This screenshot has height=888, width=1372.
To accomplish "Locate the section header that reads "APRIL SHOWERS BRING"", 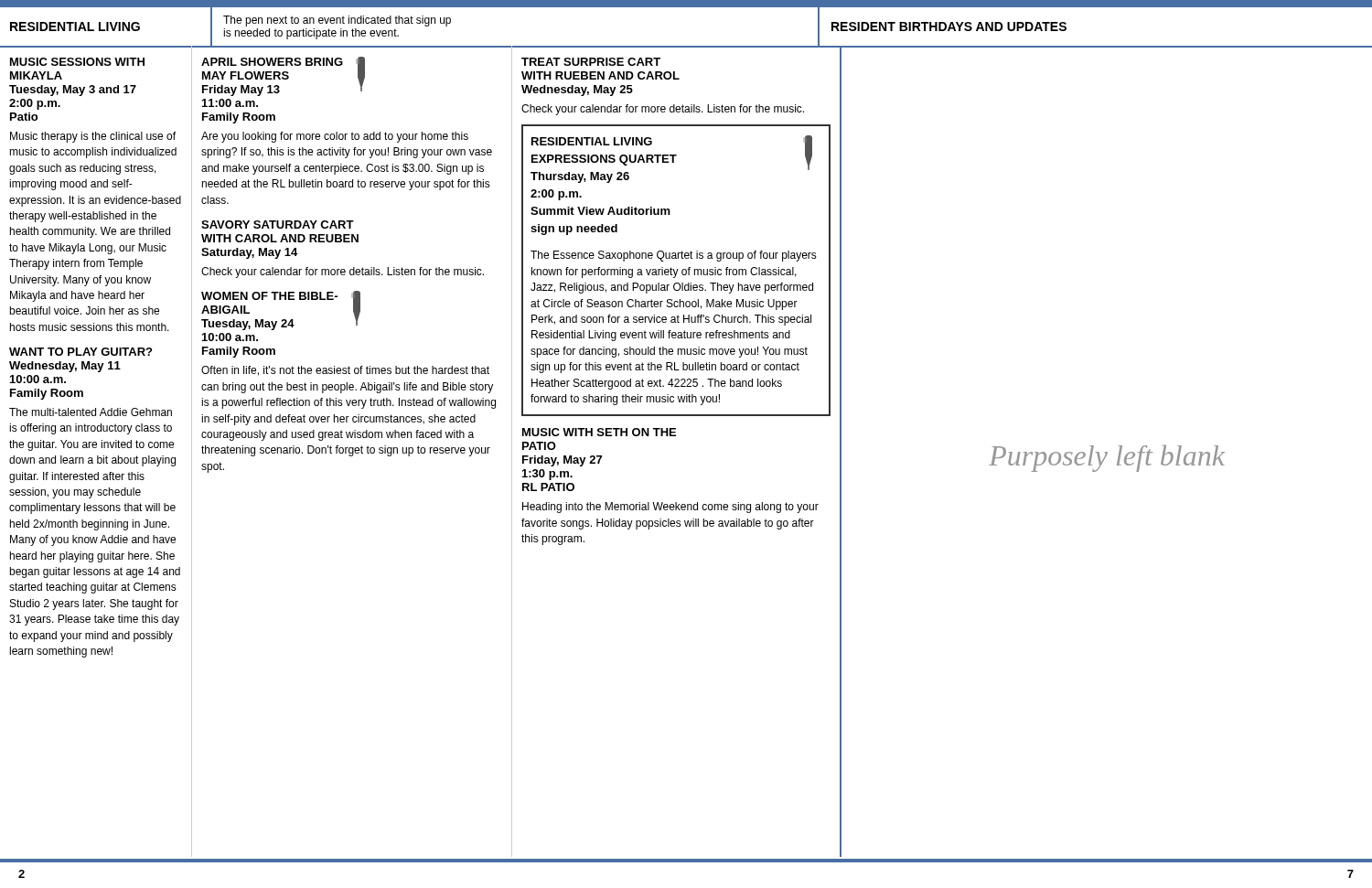I will click(288, 89).
